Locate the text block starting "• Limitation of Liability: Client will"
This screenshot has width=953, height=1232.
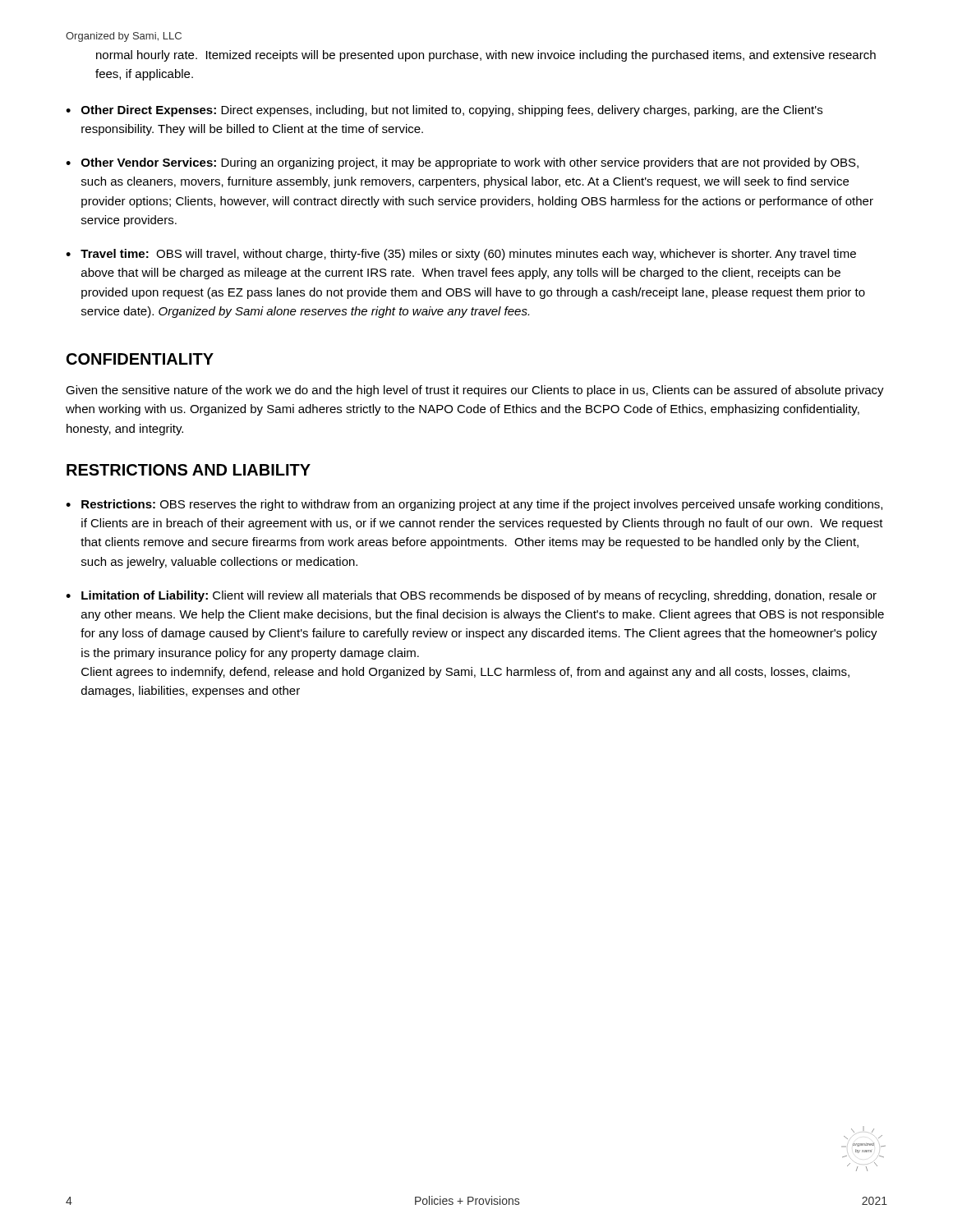(476, 643)
